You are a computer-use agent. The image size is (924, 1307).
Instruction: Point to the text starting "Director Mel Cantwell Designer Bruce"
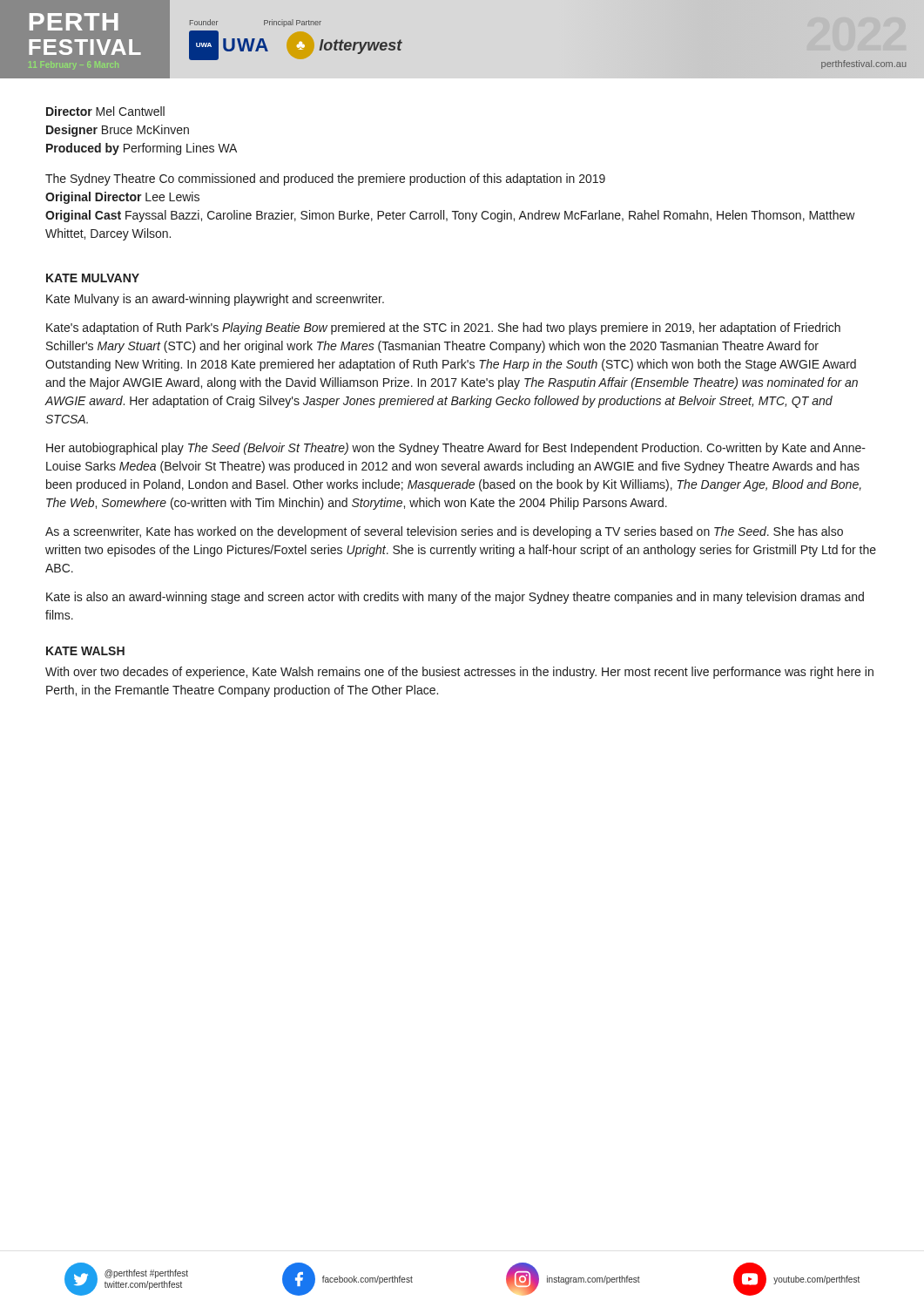click(x=105, y=111)
